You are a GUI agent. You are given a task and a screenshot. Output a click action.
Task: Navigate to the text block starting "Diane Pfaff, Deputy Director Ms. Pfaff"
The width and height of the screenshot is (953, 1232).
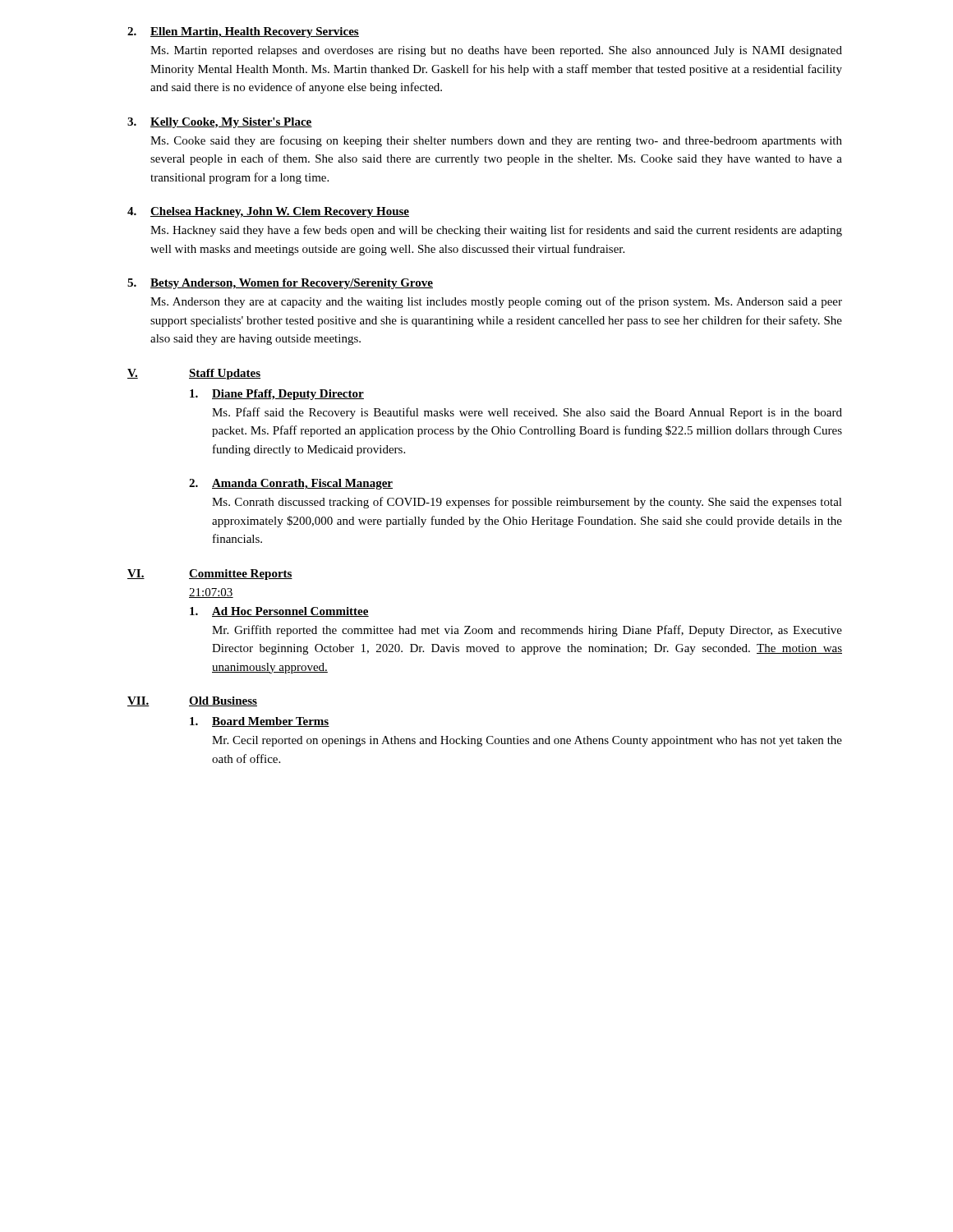coord(516,422)
